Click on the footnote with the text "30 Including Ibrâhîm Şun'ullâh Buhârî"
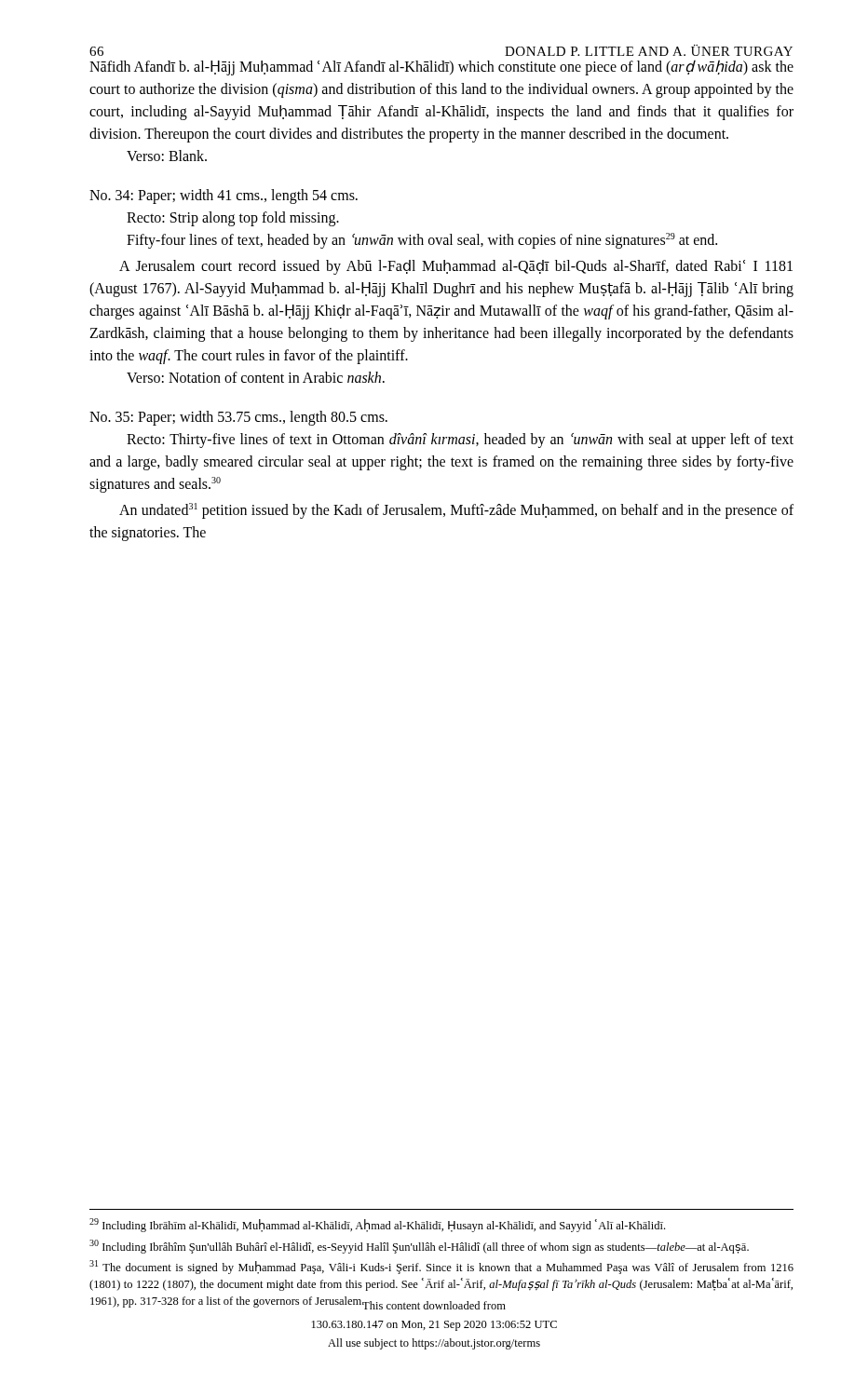 (x=419, y=1246)
